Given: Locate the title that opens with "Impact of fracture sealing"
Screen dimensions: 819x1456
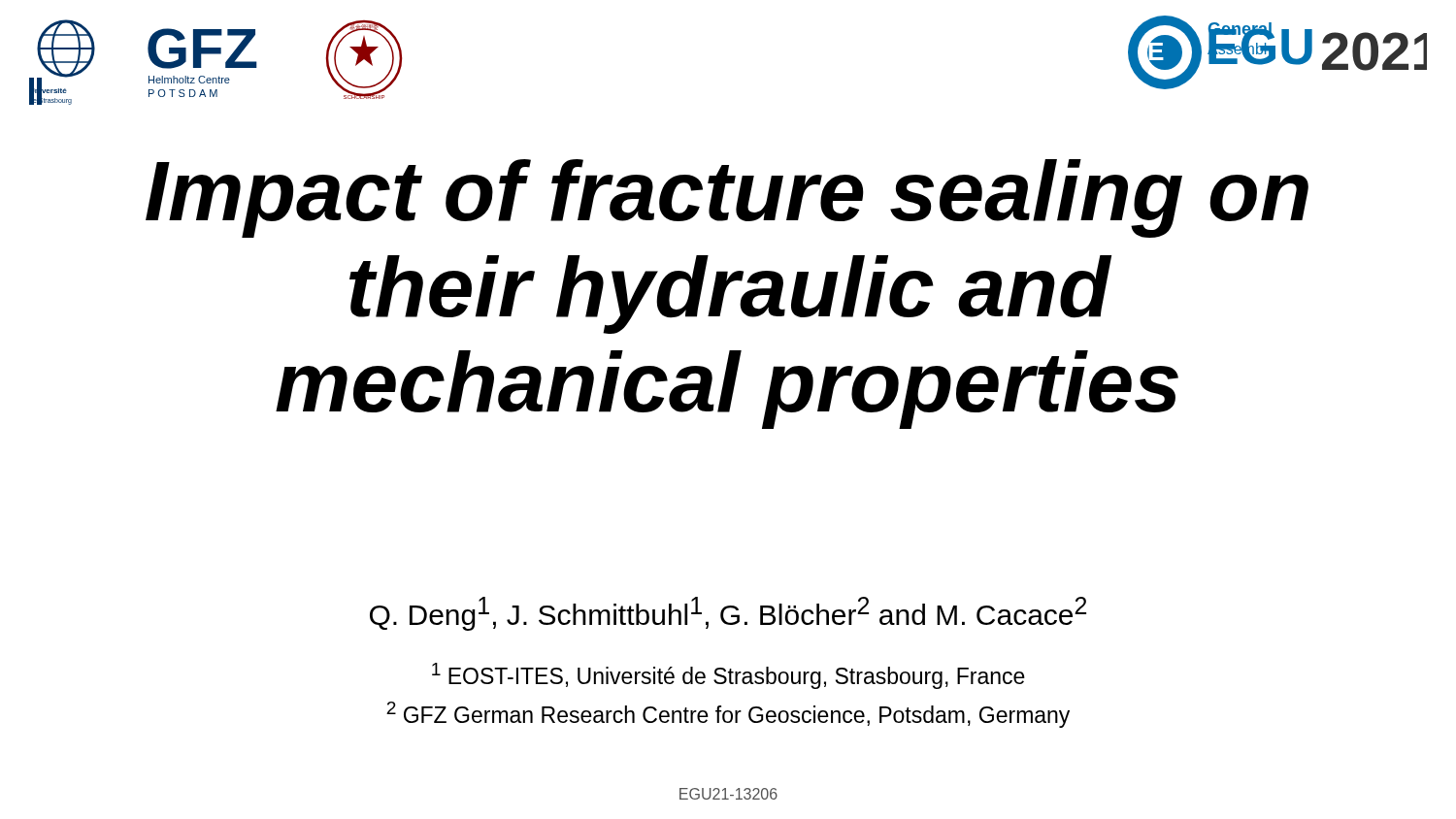Looking at the screenshot, I should click(x=728, y=287).
